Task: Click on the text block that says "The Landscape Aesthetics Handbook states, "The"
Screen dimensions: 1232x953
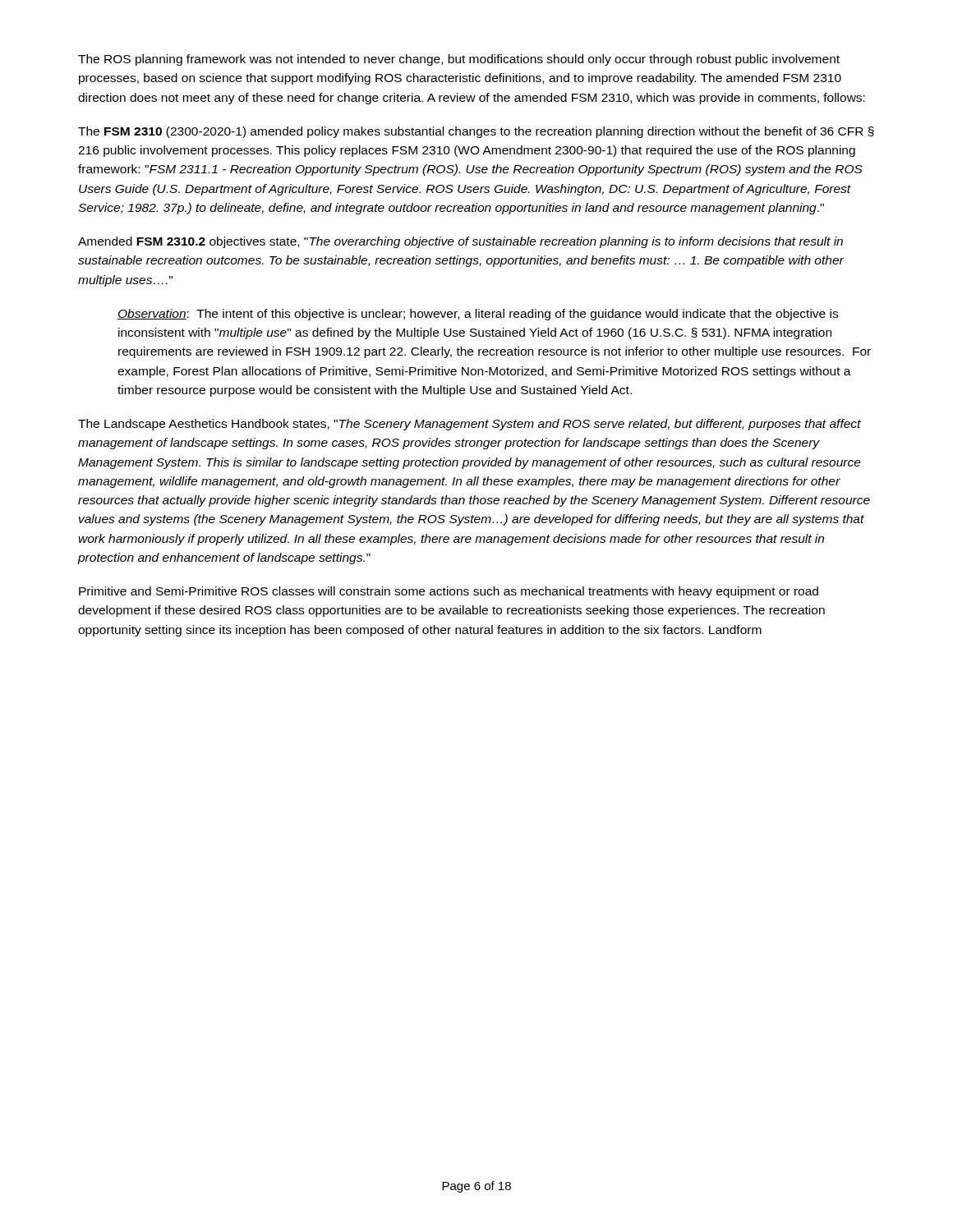Action: pos(474,490)
